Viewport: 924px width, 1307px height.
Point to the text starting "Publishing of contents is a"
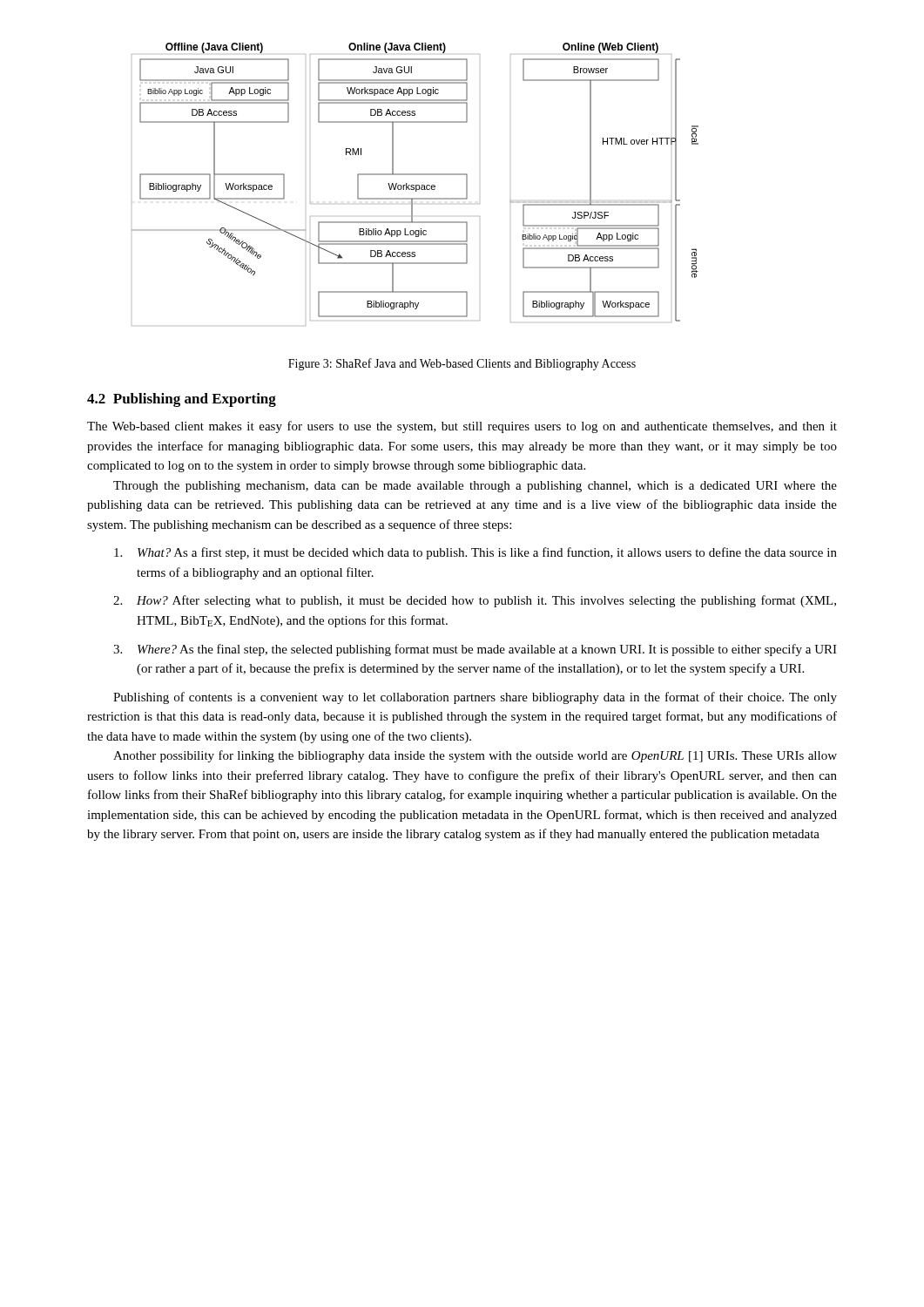462,717
